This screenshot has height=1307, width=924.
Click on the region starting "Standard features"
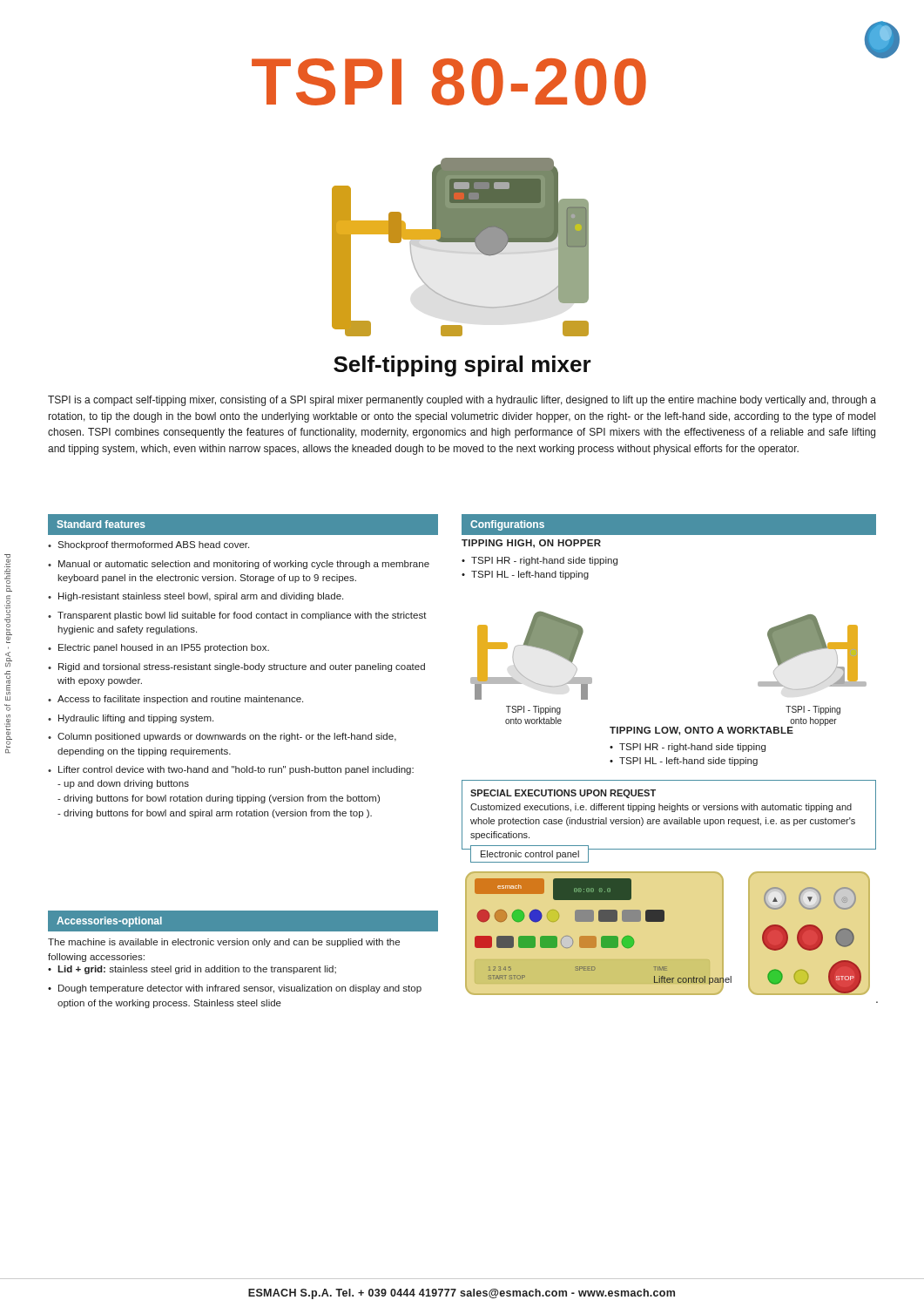101,525
